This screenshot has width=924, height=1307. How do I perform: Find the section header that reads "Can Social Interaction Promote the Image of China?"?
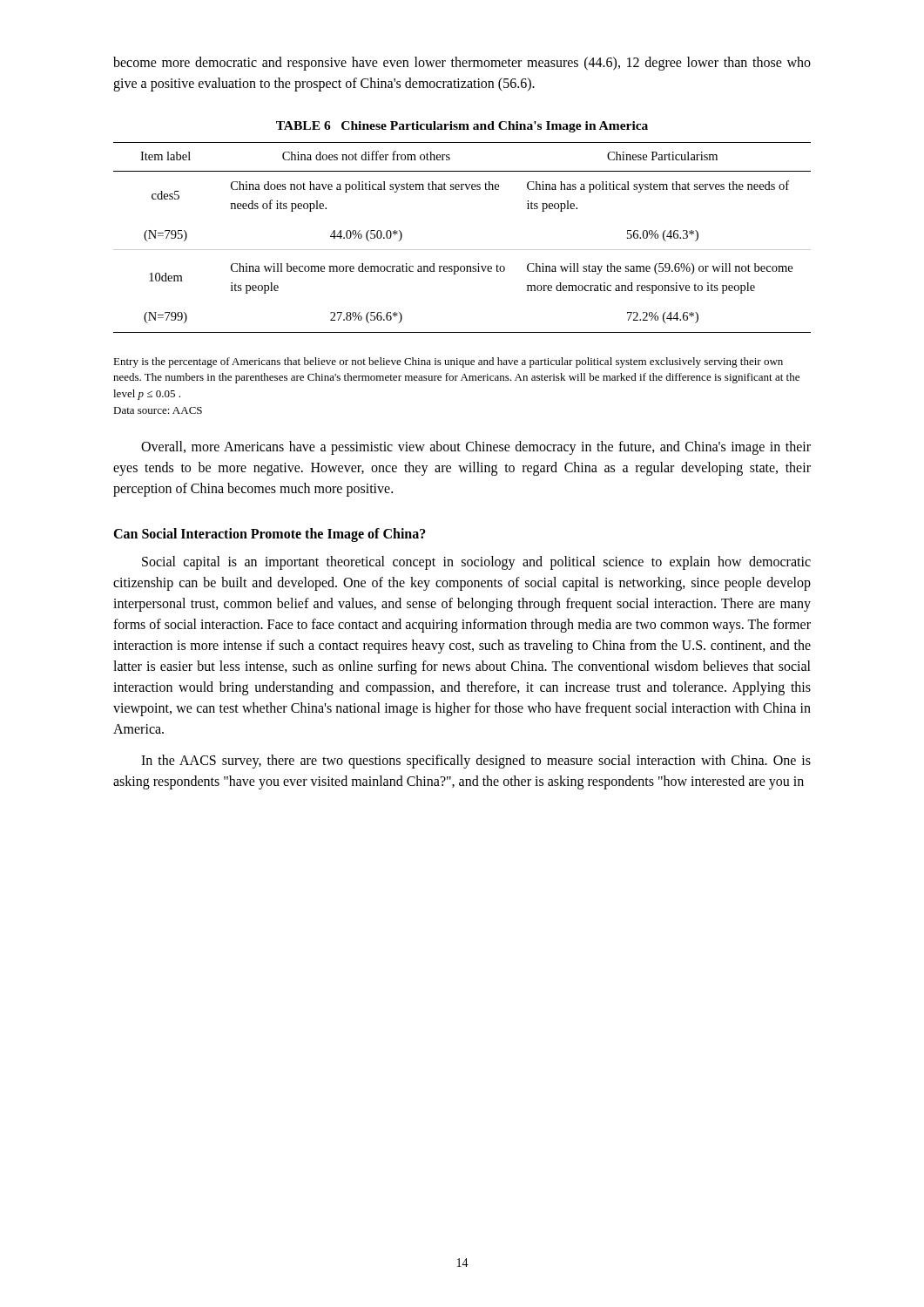coord(270,534)
